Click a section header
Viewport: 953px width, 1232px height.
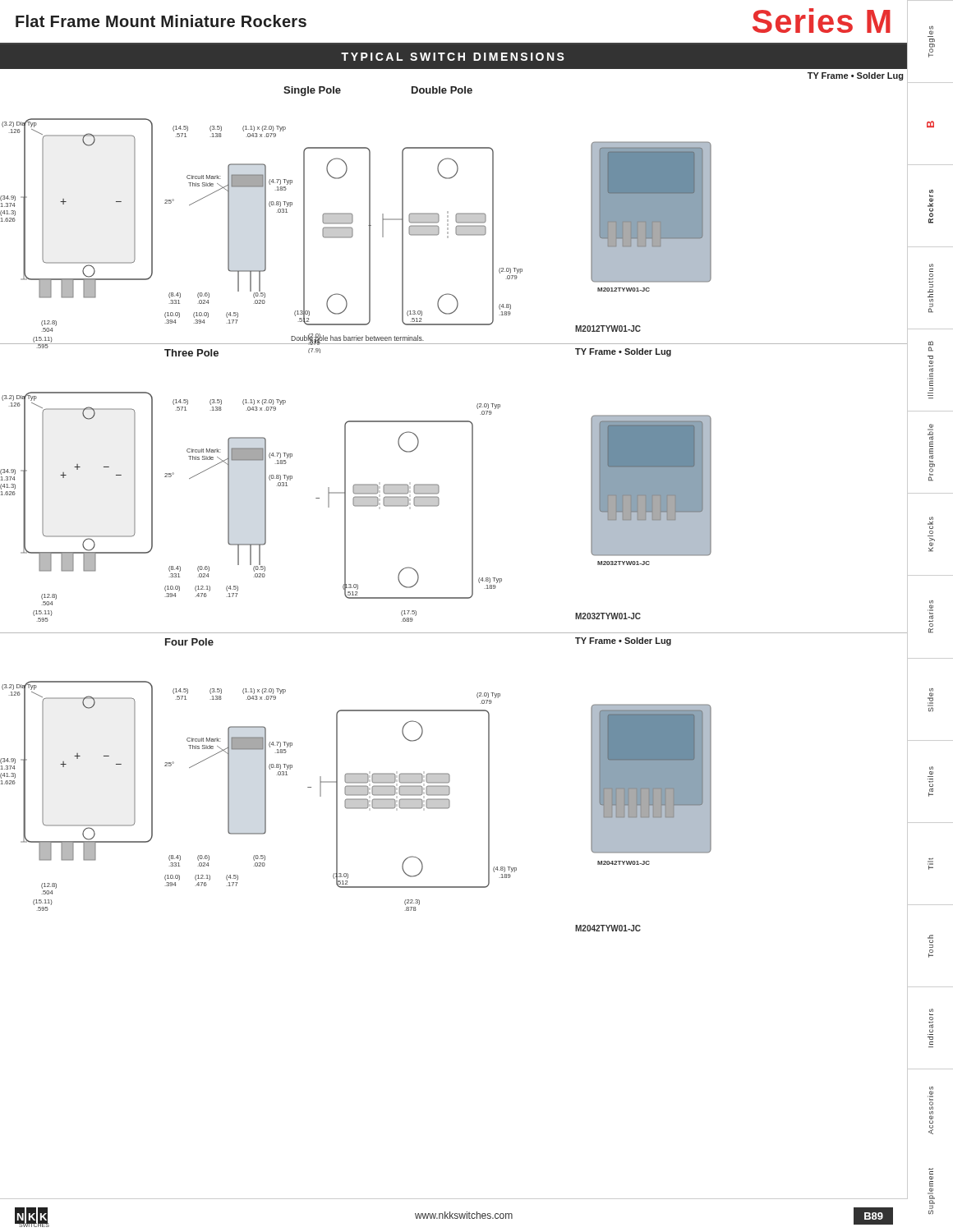point(454,57)
